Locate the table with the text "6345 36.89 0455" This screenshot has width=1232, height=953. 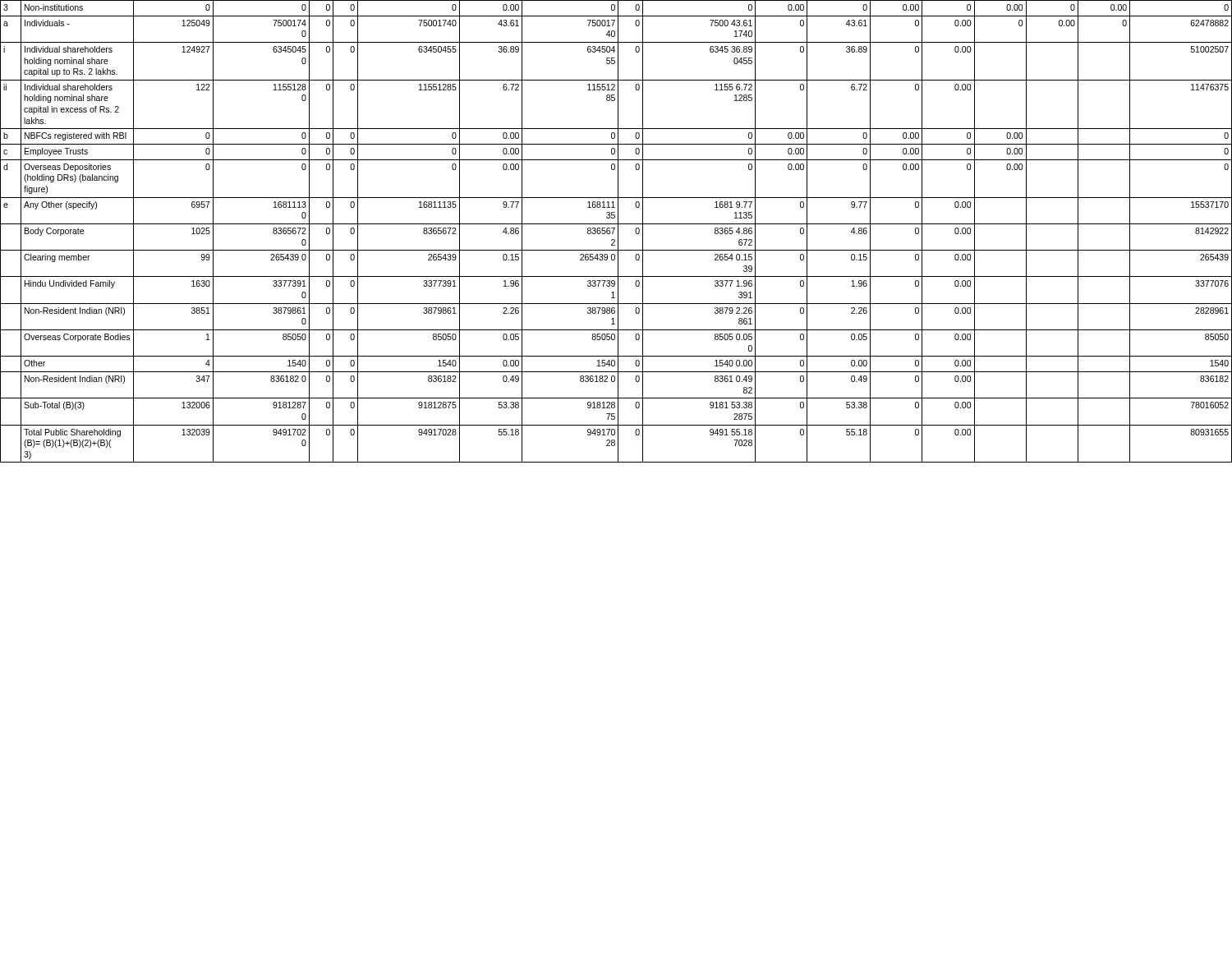point(616,231)
